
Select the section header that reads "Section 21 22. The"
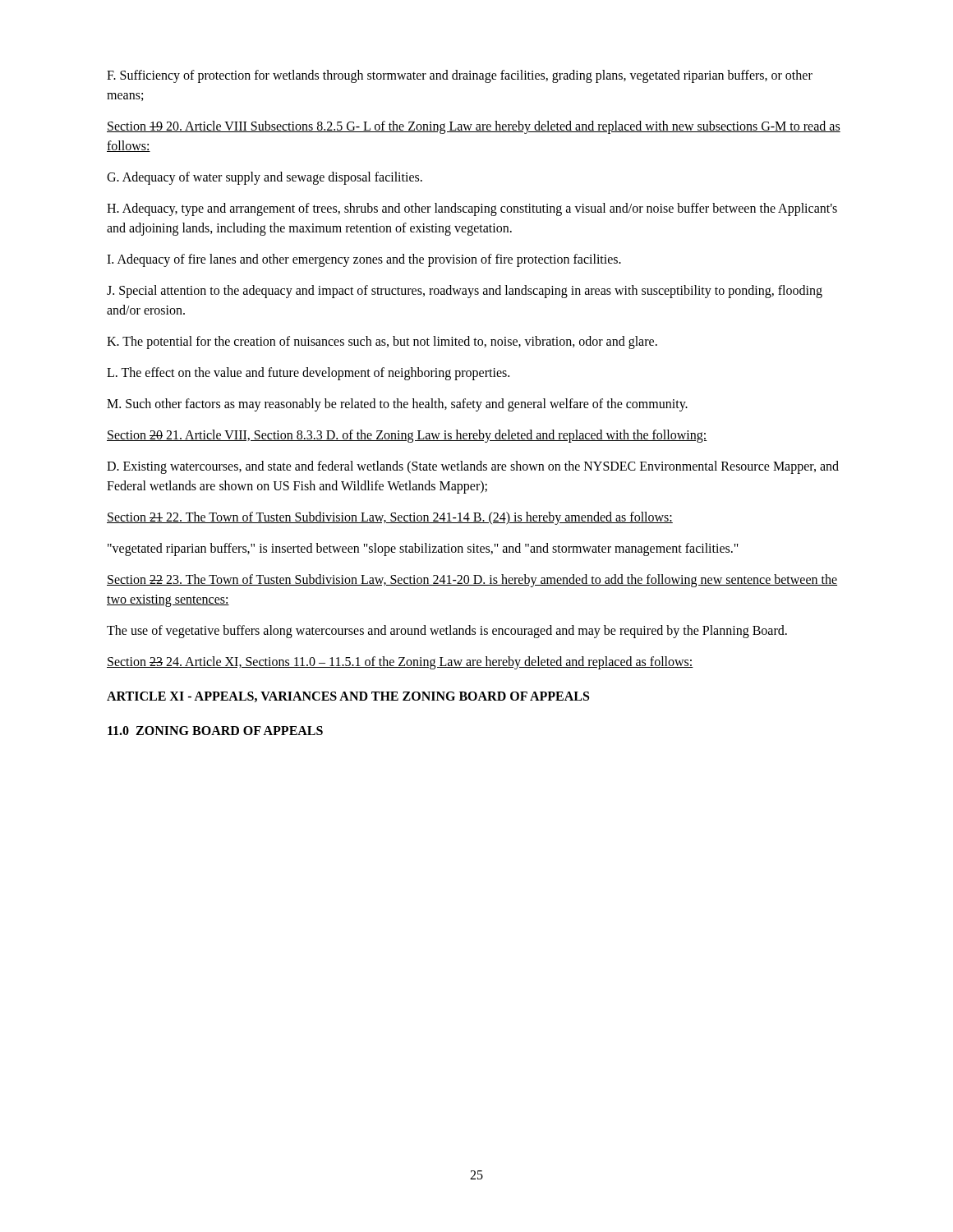(476, 517)
